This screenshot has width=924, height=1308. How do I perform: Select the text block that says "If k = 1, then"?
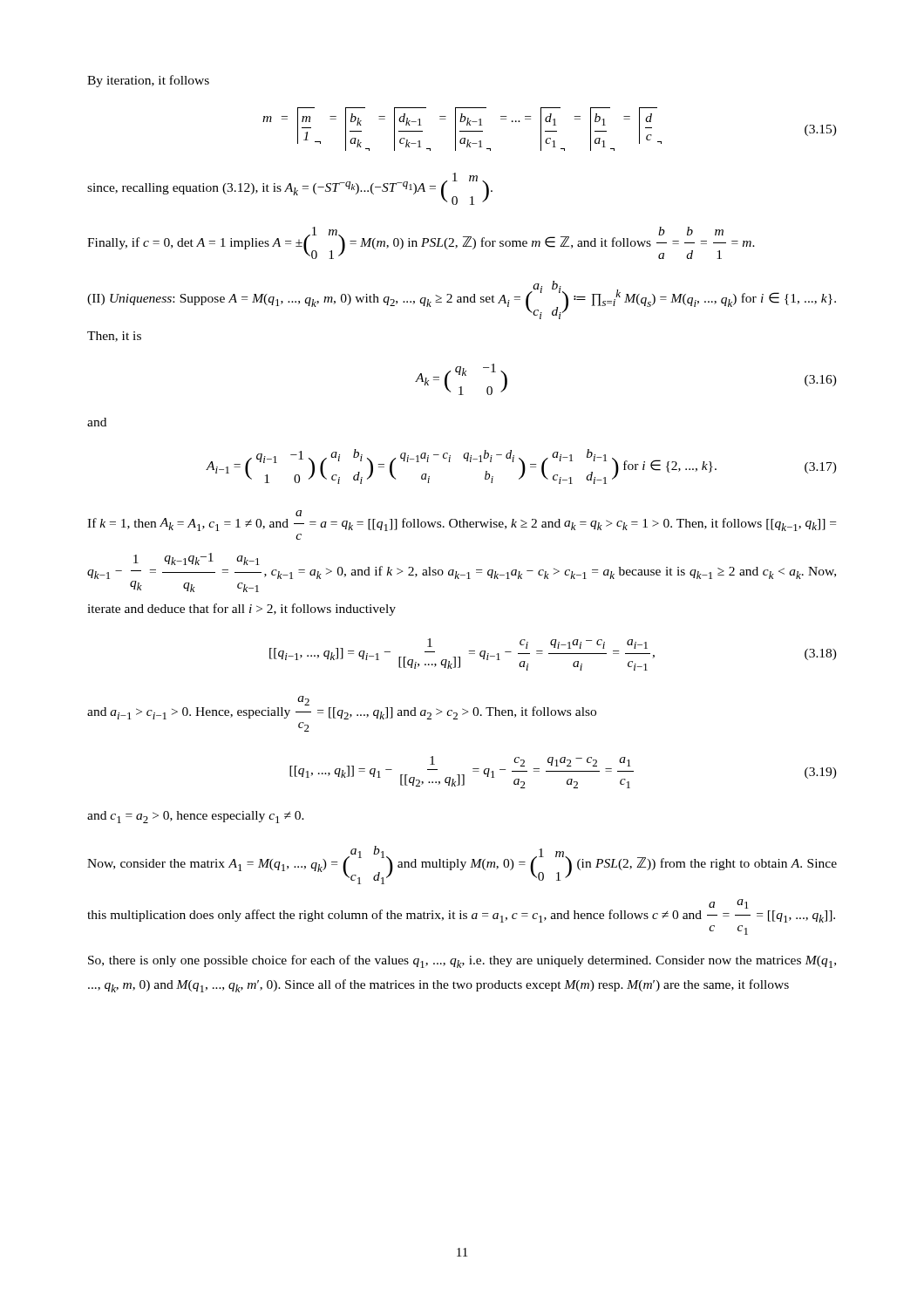coord(299,513)
